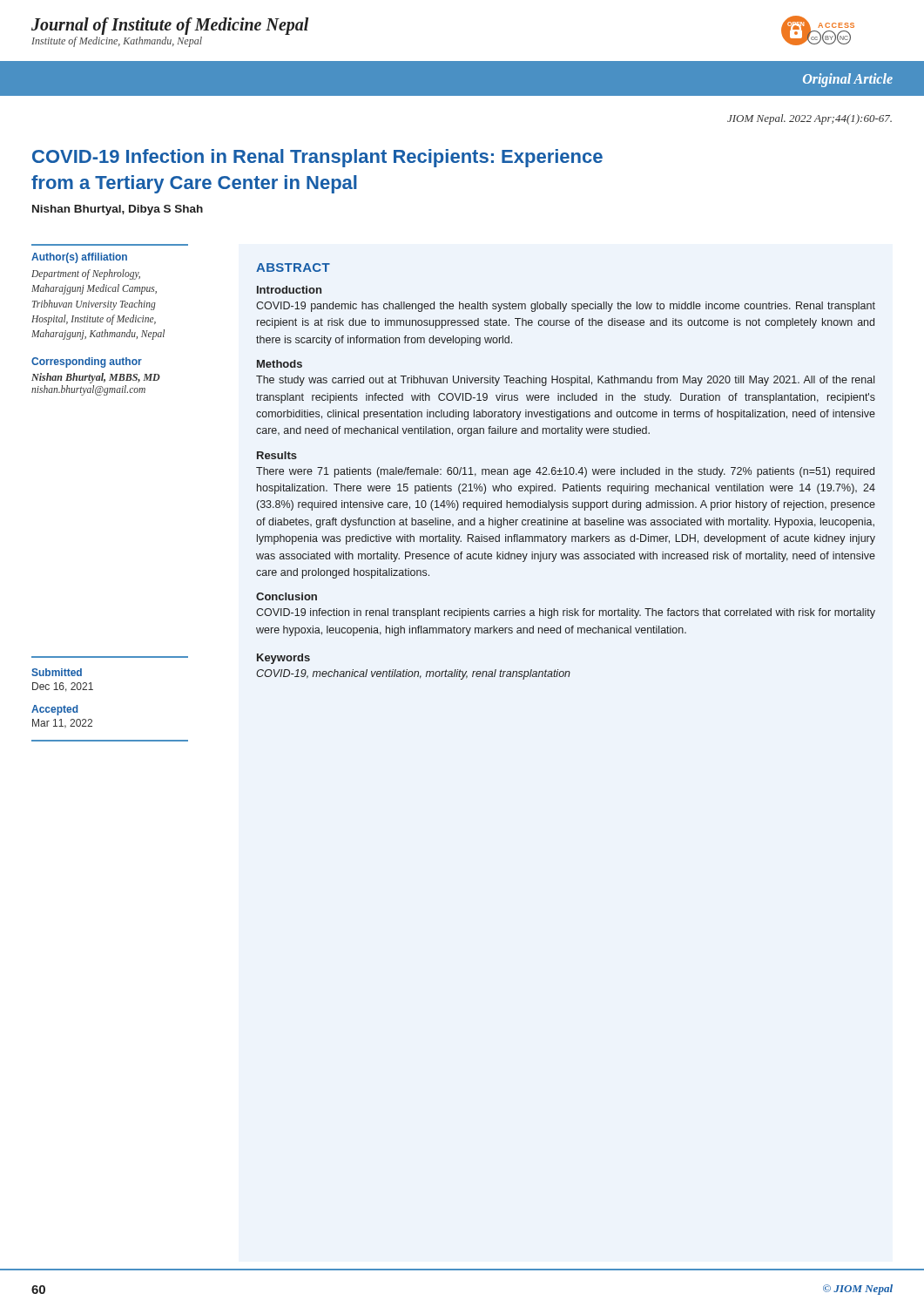The height and width of the screenshot is (1307, 924).
Task: Click on the region starting "Submitted Dec 16, 2021 Accepted Mar 11, 2022"
Action: [x=57, y=672]
